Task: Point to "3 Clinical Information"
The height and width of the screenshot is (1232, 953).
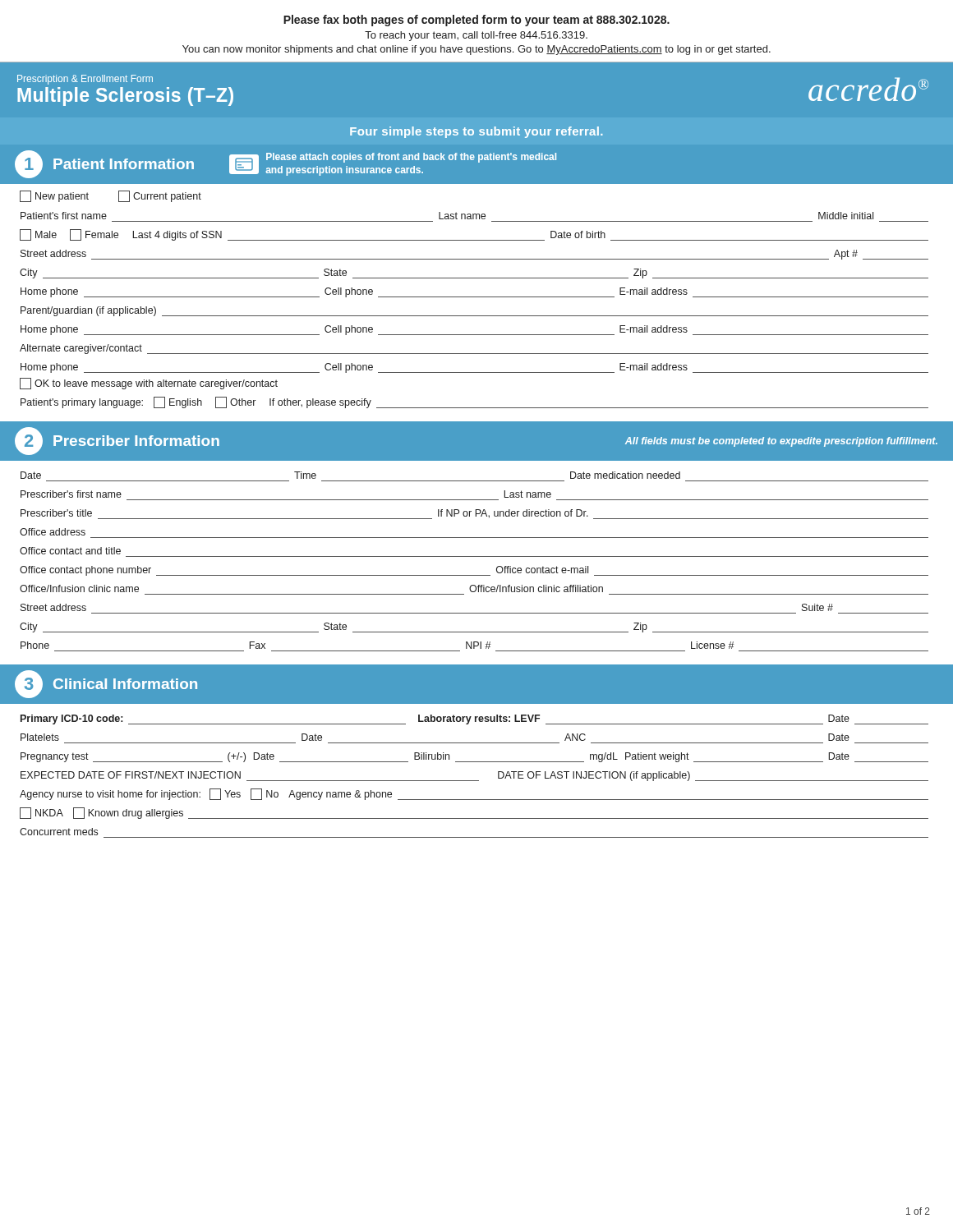Action: tap(107, 684)
